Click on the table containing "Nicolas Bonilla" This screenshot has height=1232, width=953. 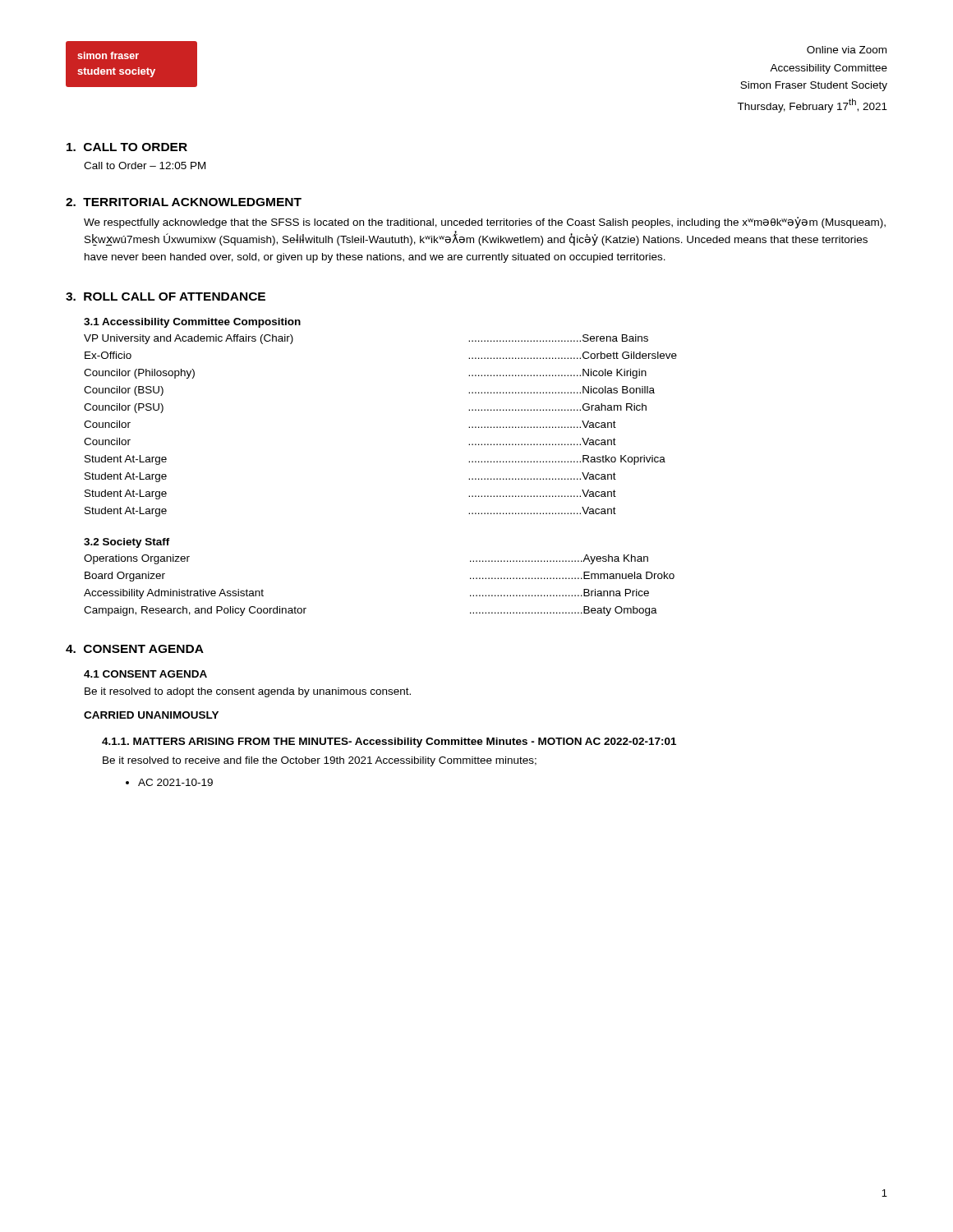point(486,426)
